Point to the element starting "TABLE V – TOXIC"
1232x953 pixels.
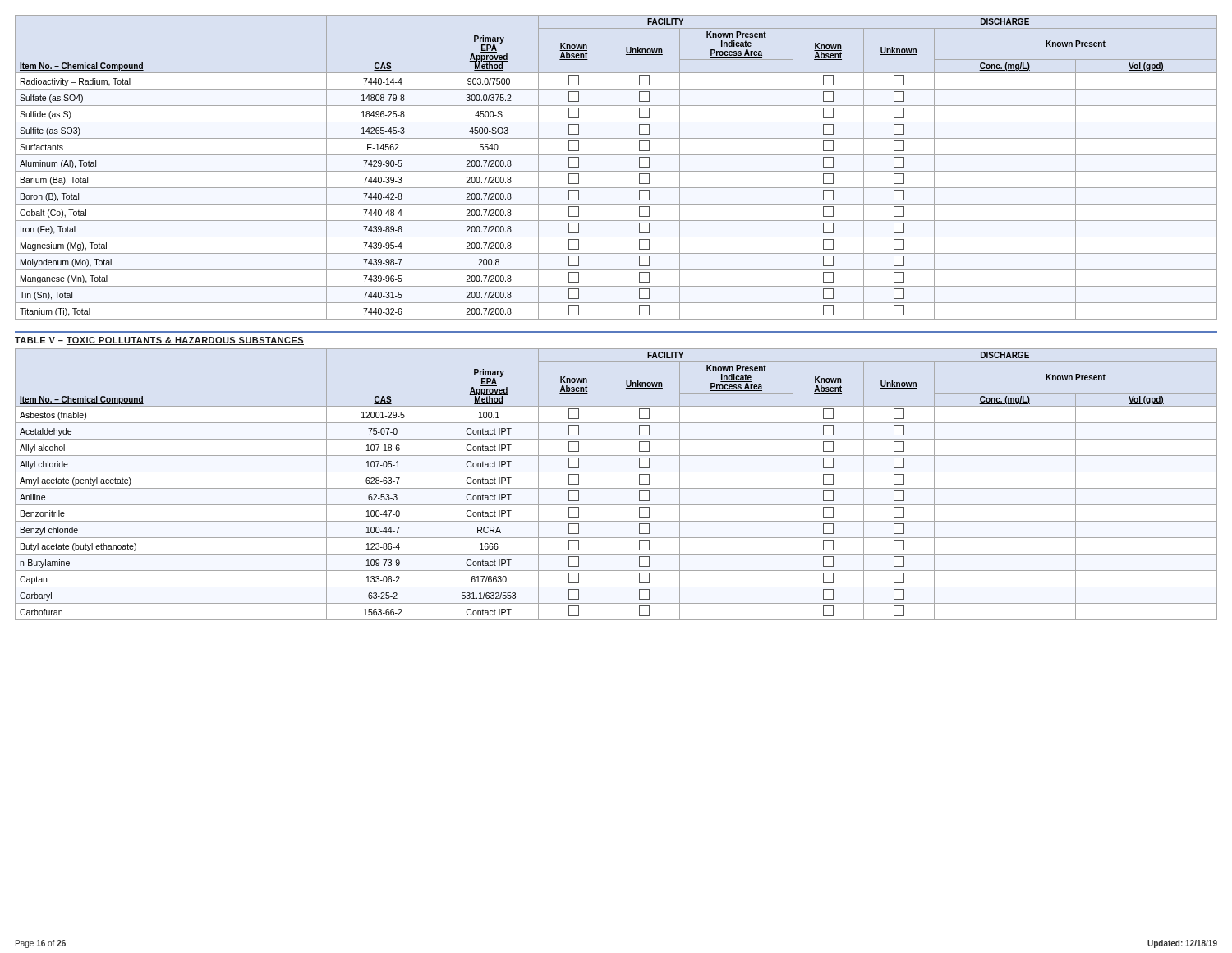pos(159,340)
